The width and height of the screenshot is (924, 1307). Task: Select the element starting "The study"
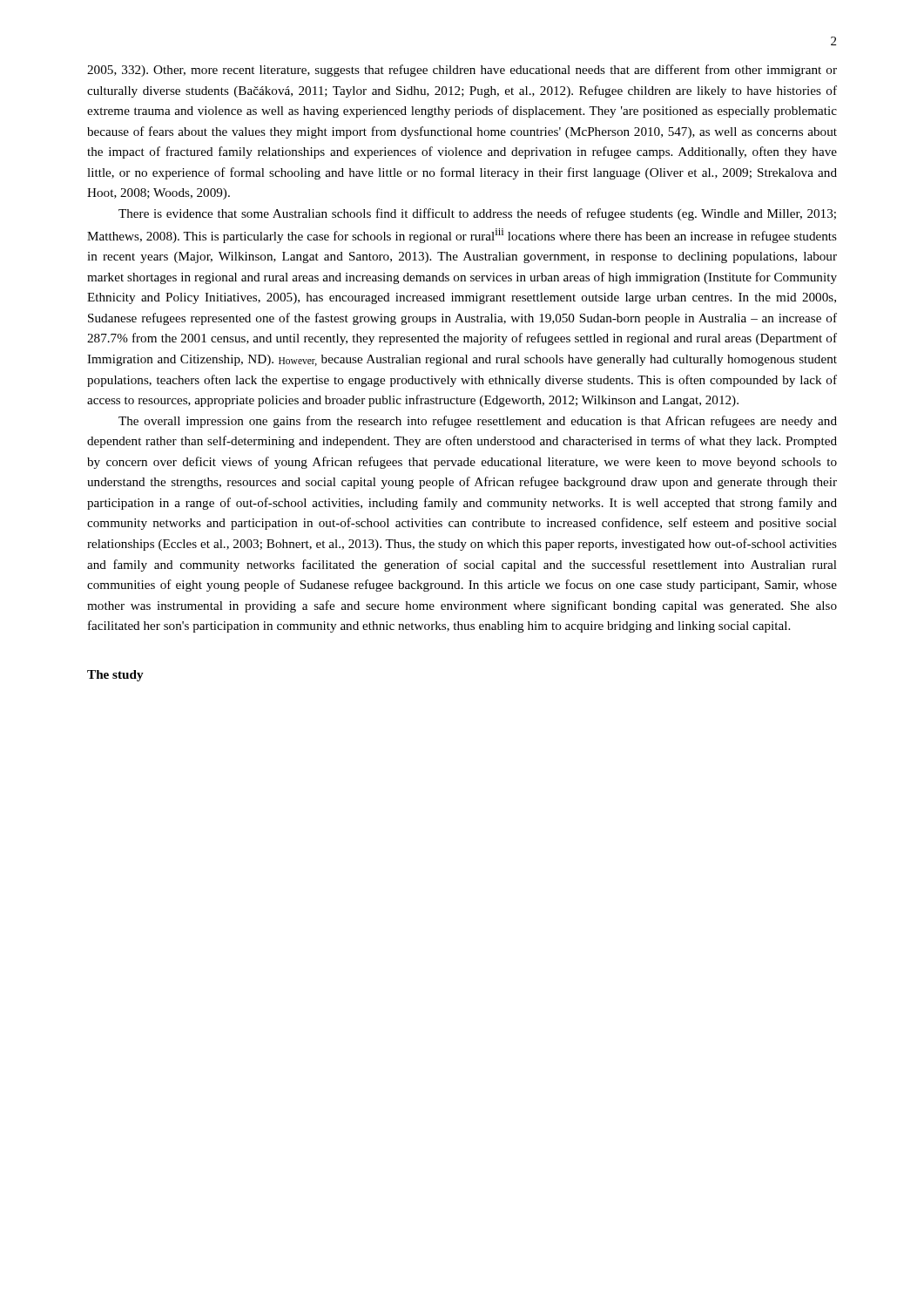(115, 676)
